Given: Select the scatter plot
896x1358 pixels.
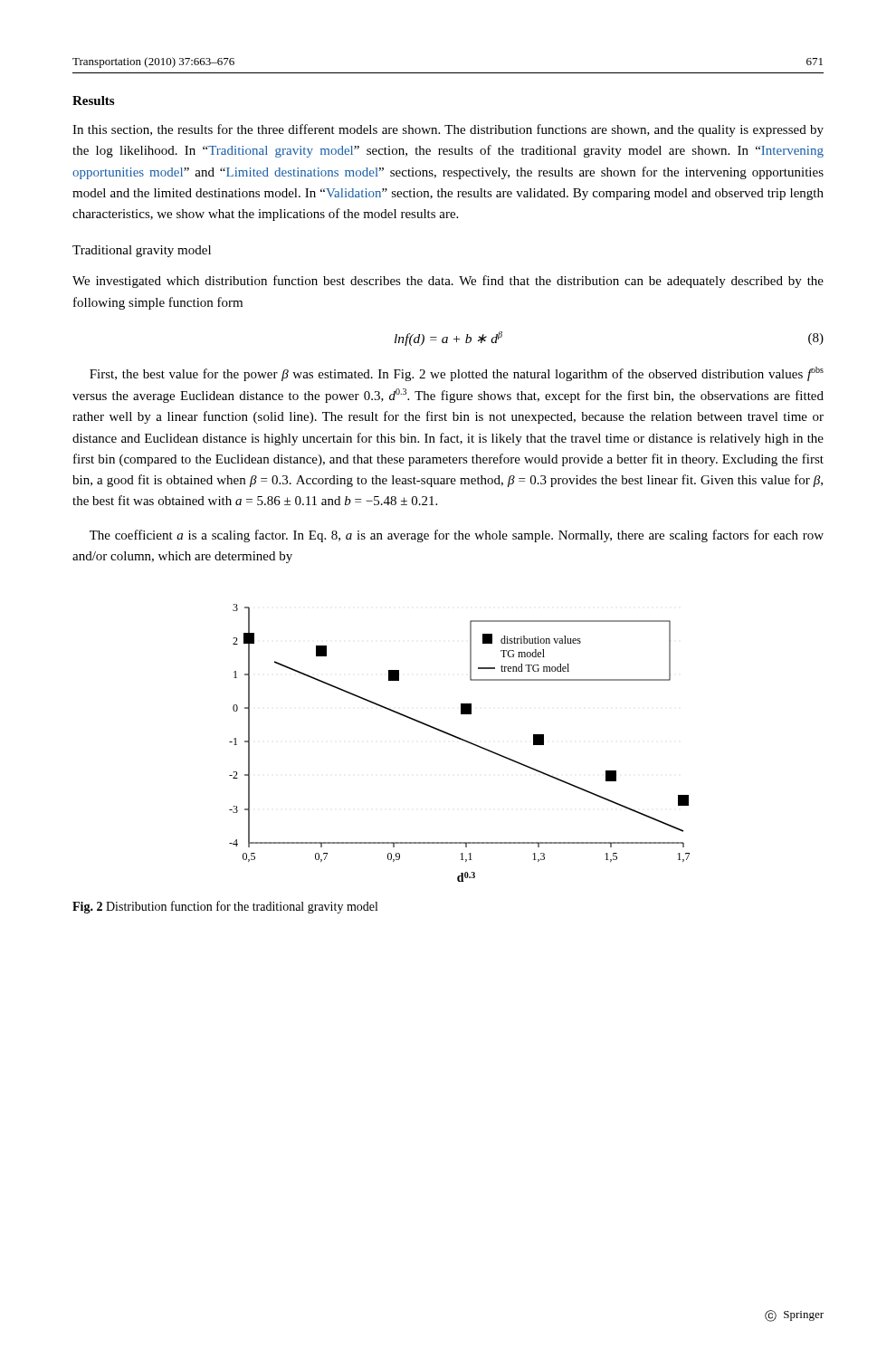Looking at the screenshot, I should pyautogui.click(x=448, y=743).
